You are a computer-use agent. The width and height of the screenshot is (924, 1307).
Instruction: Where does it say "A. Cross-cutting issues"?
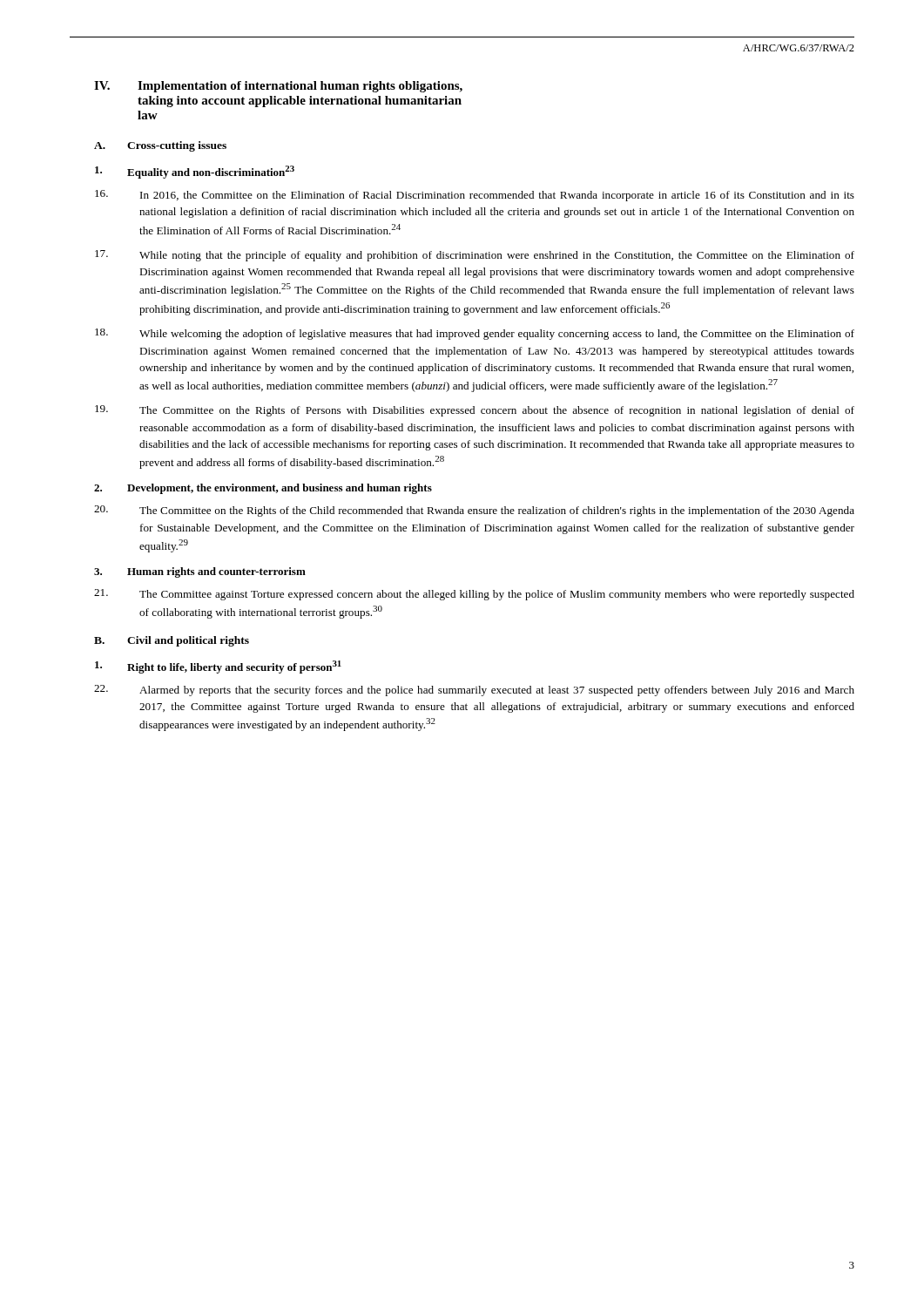coord(160,146)
